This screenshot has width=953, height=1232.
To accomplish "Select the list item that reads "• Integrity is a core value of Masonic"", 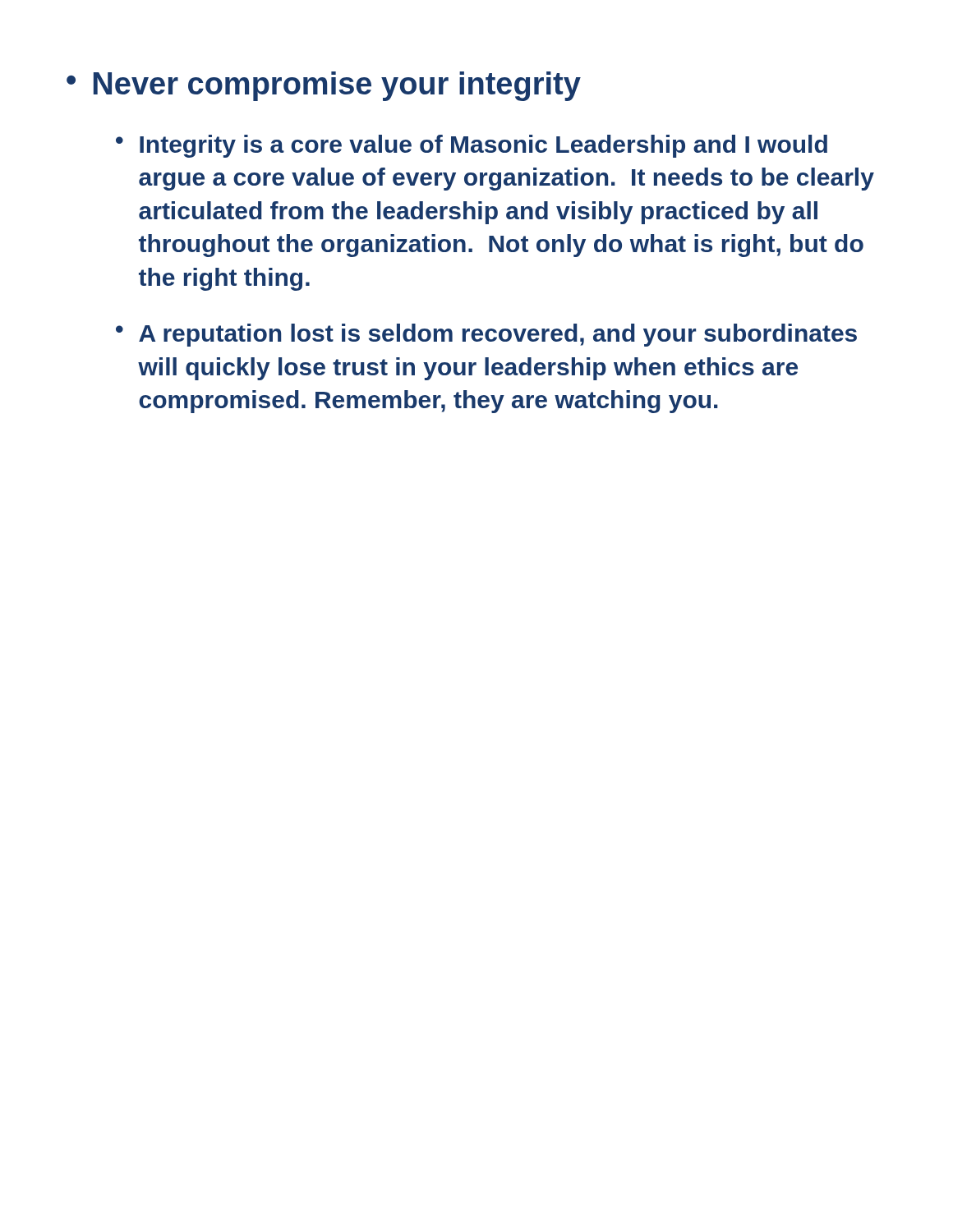I will coord(501,211).
